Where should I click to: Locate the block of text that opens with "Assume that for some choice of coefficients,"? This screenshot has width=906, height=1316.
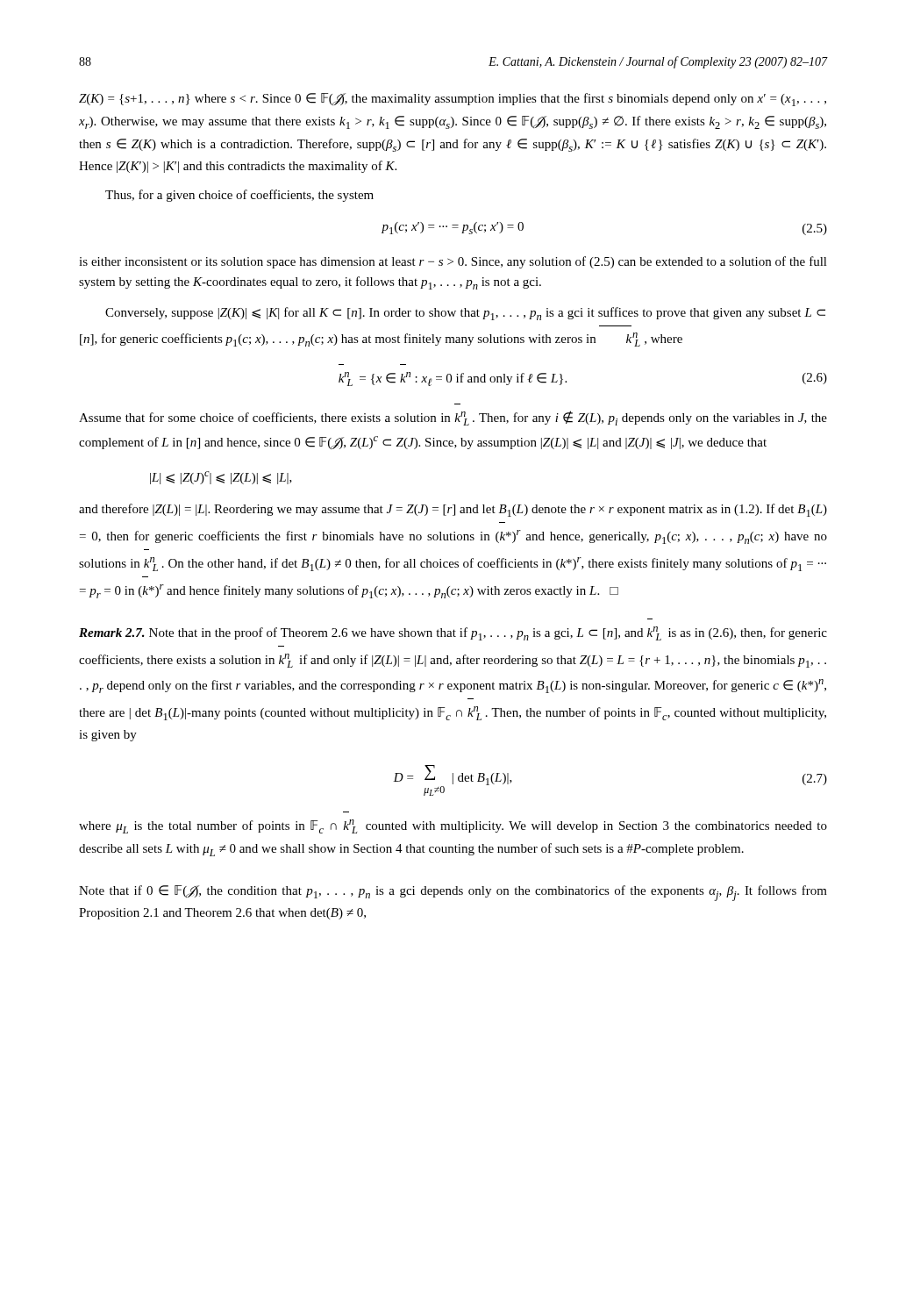453,426
